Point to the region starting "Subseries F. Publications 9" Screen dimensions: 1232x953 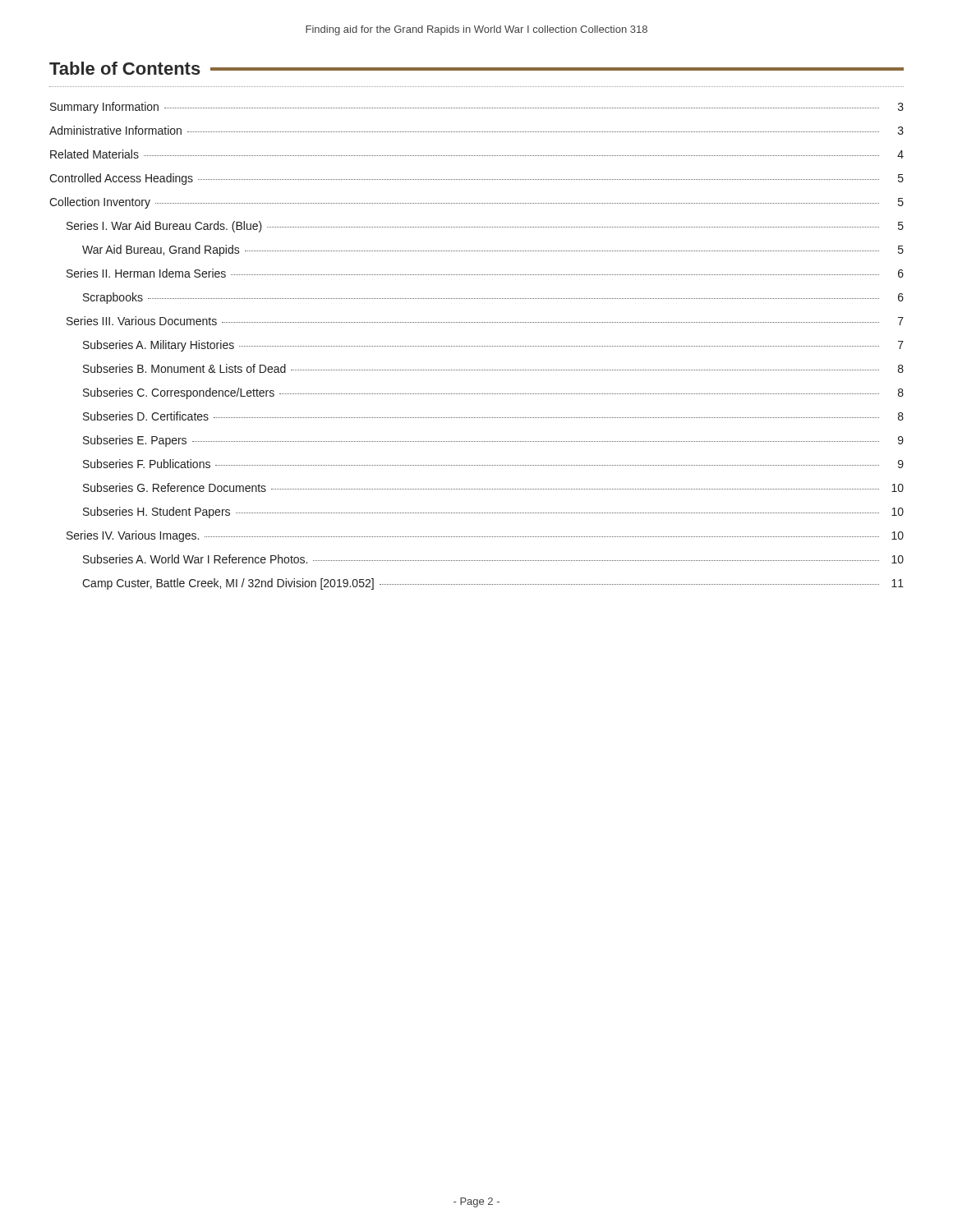[493, 464]
